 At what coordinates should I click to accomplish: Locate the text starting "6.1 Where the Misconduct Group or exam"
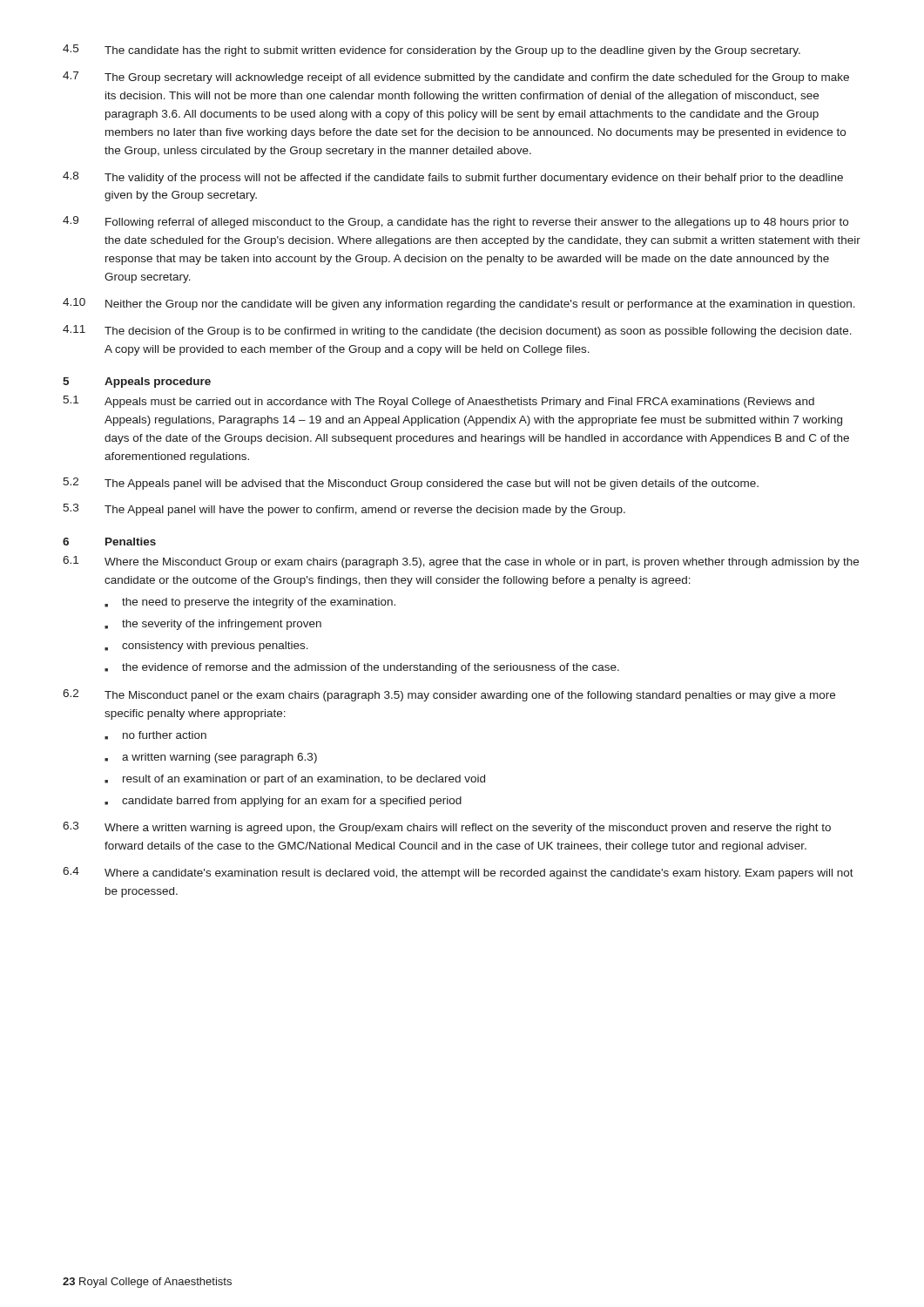tap(461, 562)
